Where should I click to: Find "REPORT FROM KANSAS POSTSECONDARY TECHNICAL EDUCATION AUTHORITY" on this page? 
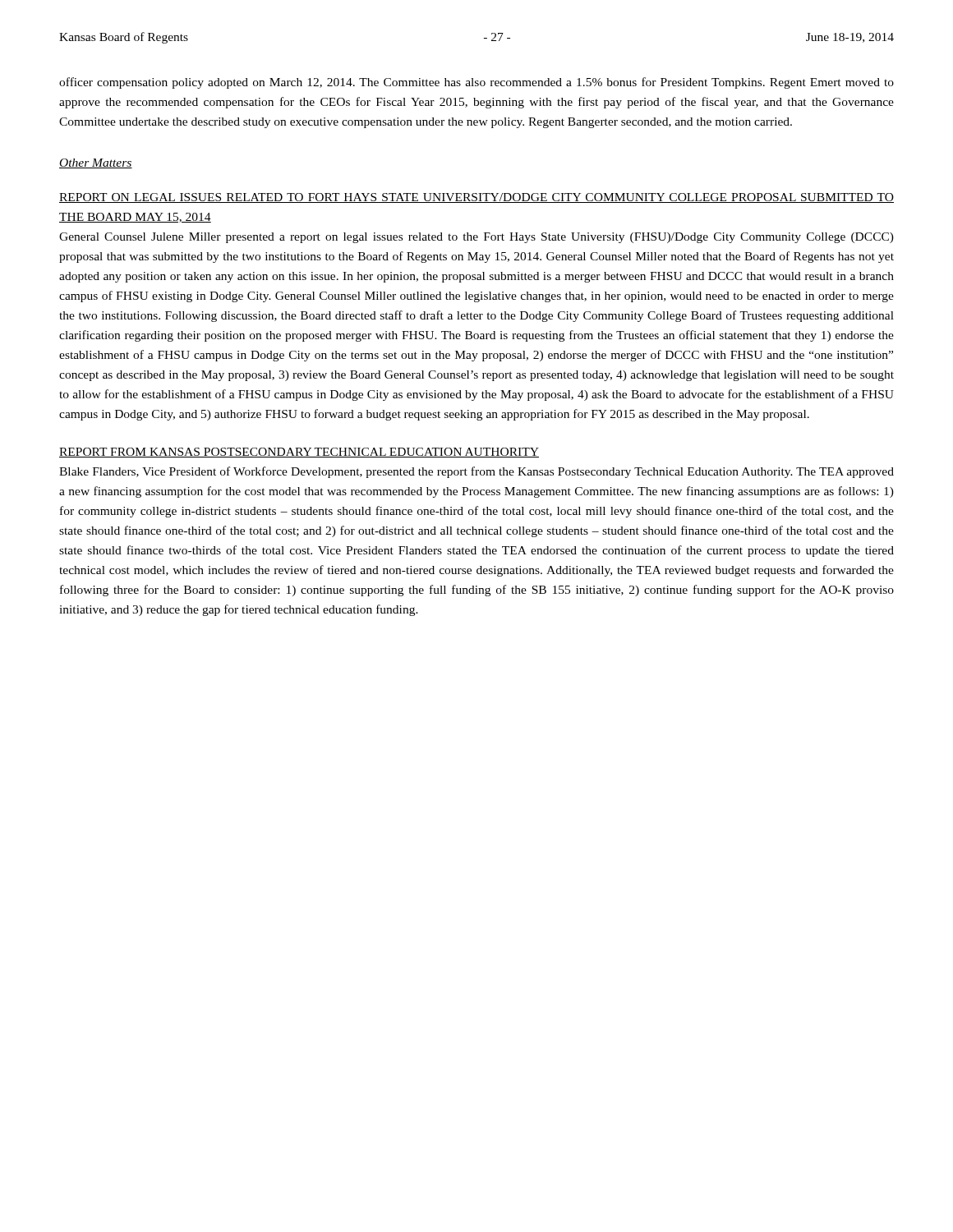pyautogui.click(x=299, y=452)
